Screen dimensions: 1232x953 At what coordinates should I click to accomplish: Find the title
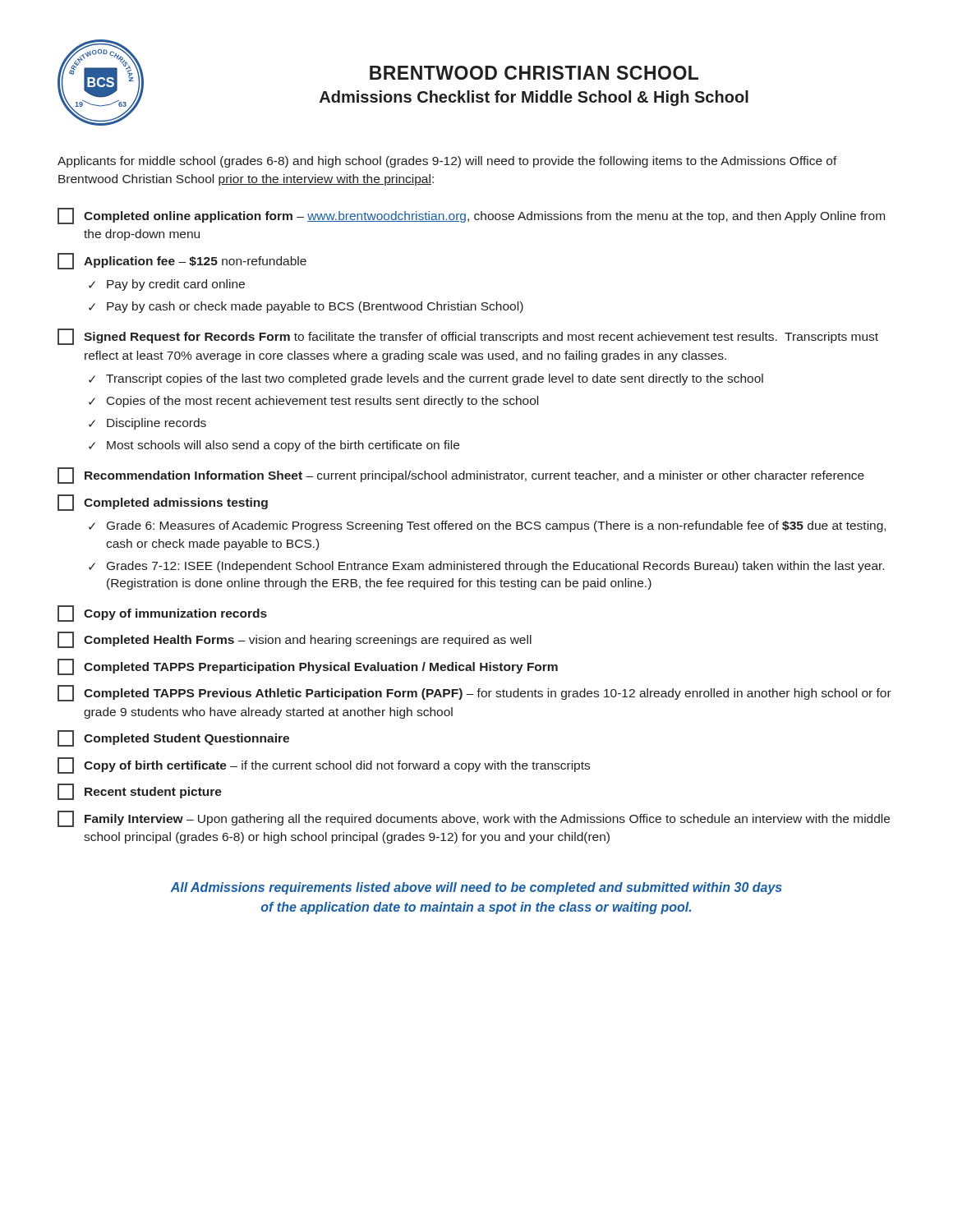coord(534,84)
